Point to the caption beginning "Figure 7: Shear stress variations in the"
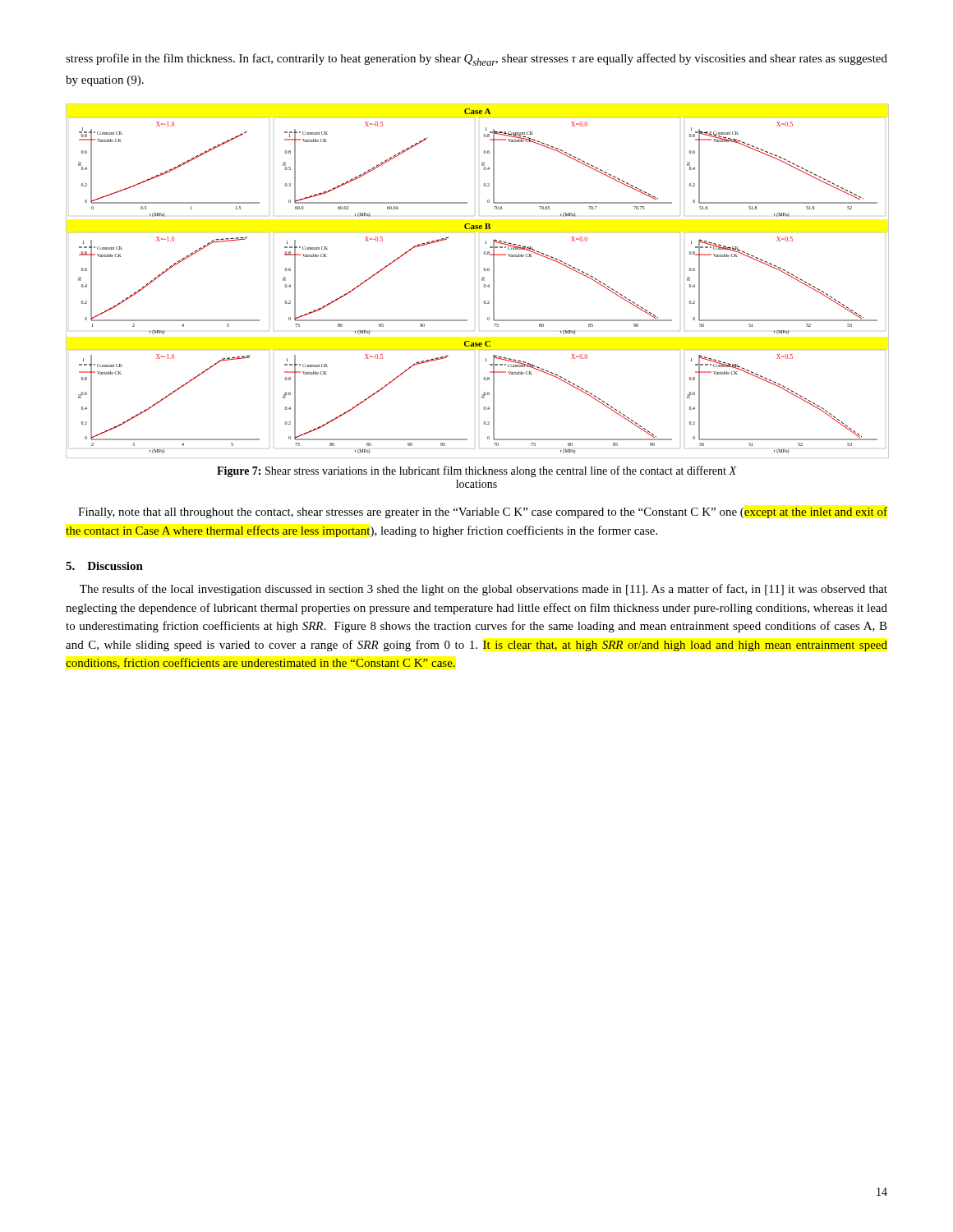Screen dimensions: 1232x953 coord(476,478)
